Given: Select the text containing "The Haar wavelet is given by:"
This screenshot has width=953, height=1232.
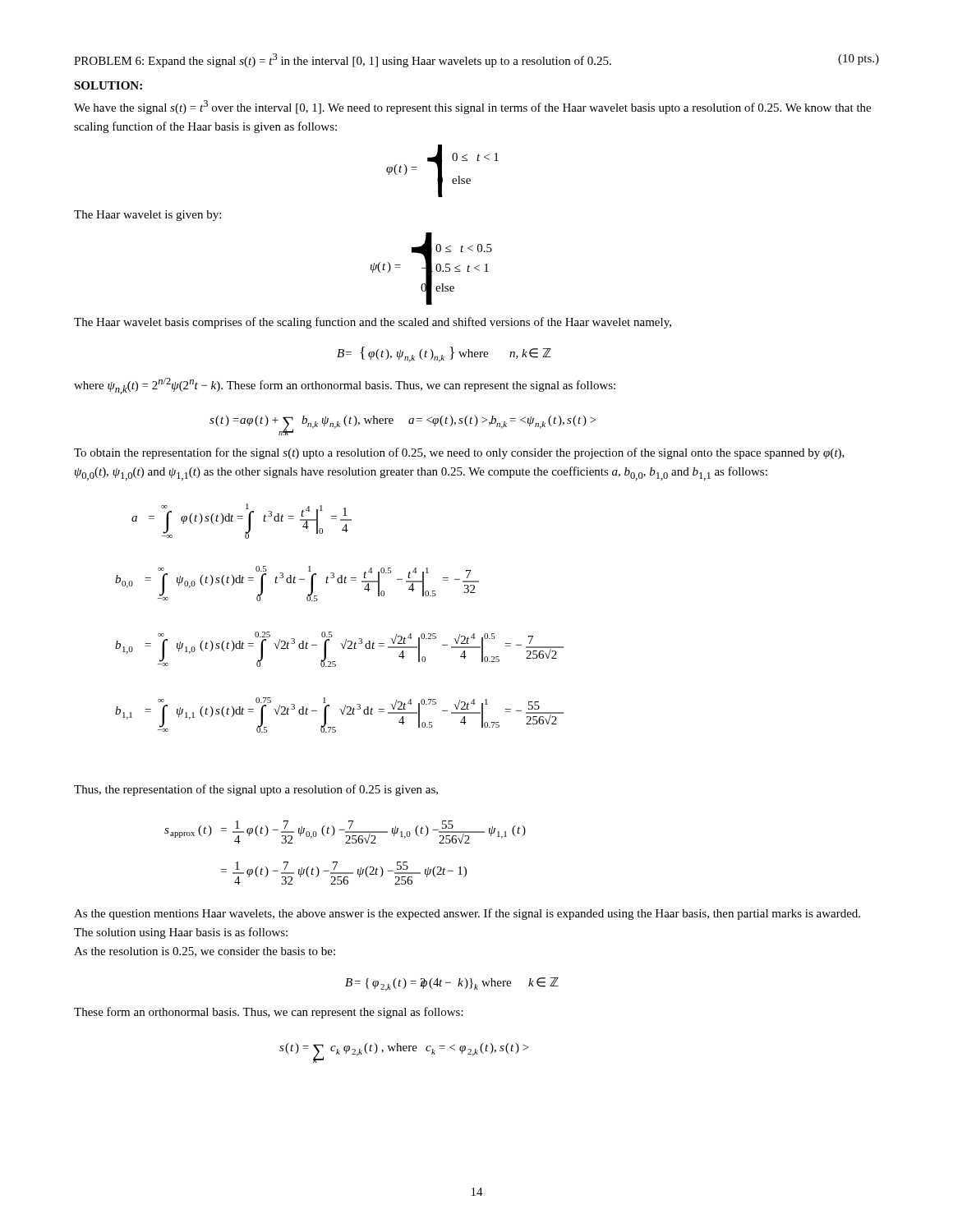Looking at the screenshot, I should tap(148, 214).
